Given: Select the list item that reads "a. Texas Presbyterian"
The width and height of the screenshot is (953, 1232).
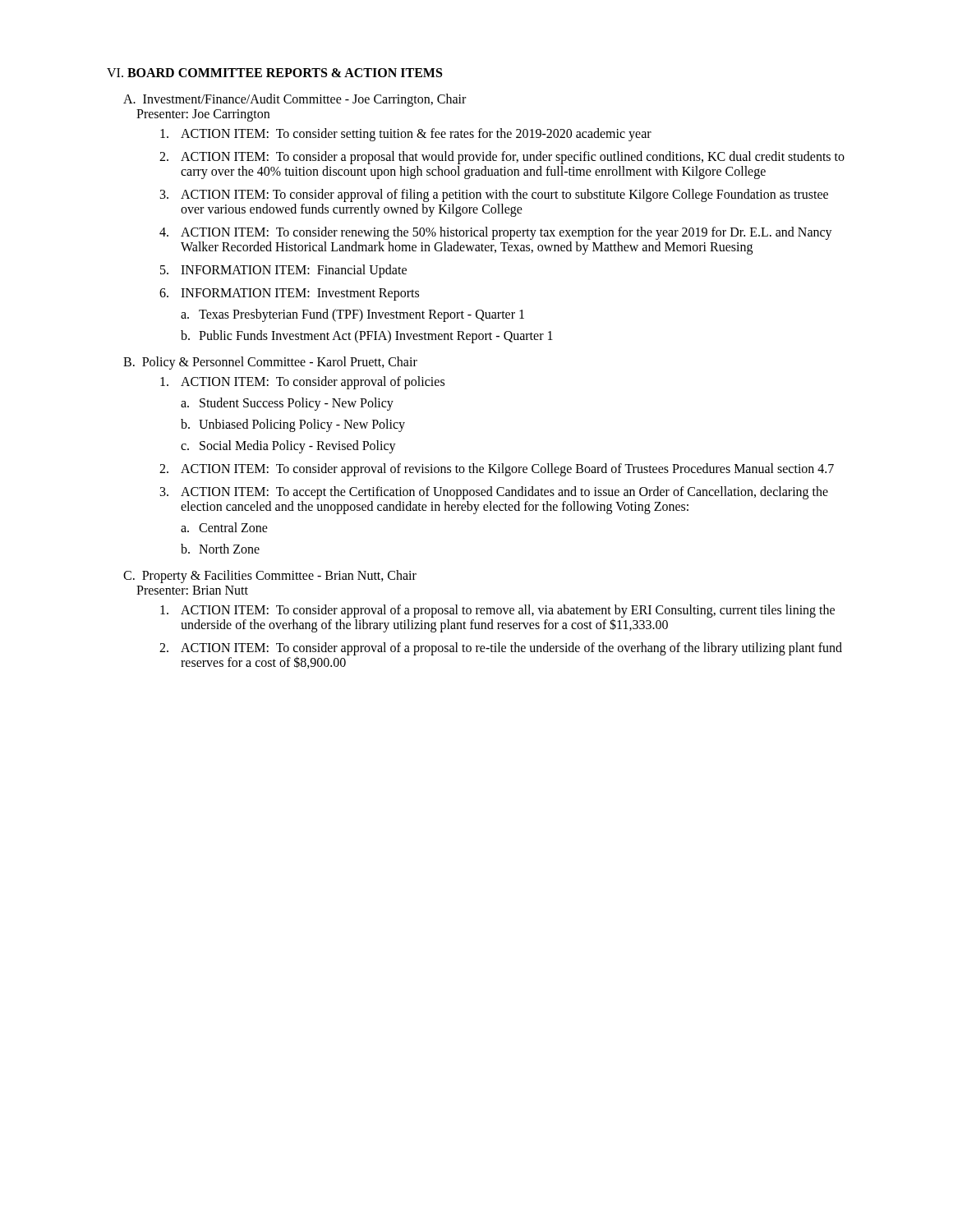Looking at the screenshot, I should coord(353,315).
